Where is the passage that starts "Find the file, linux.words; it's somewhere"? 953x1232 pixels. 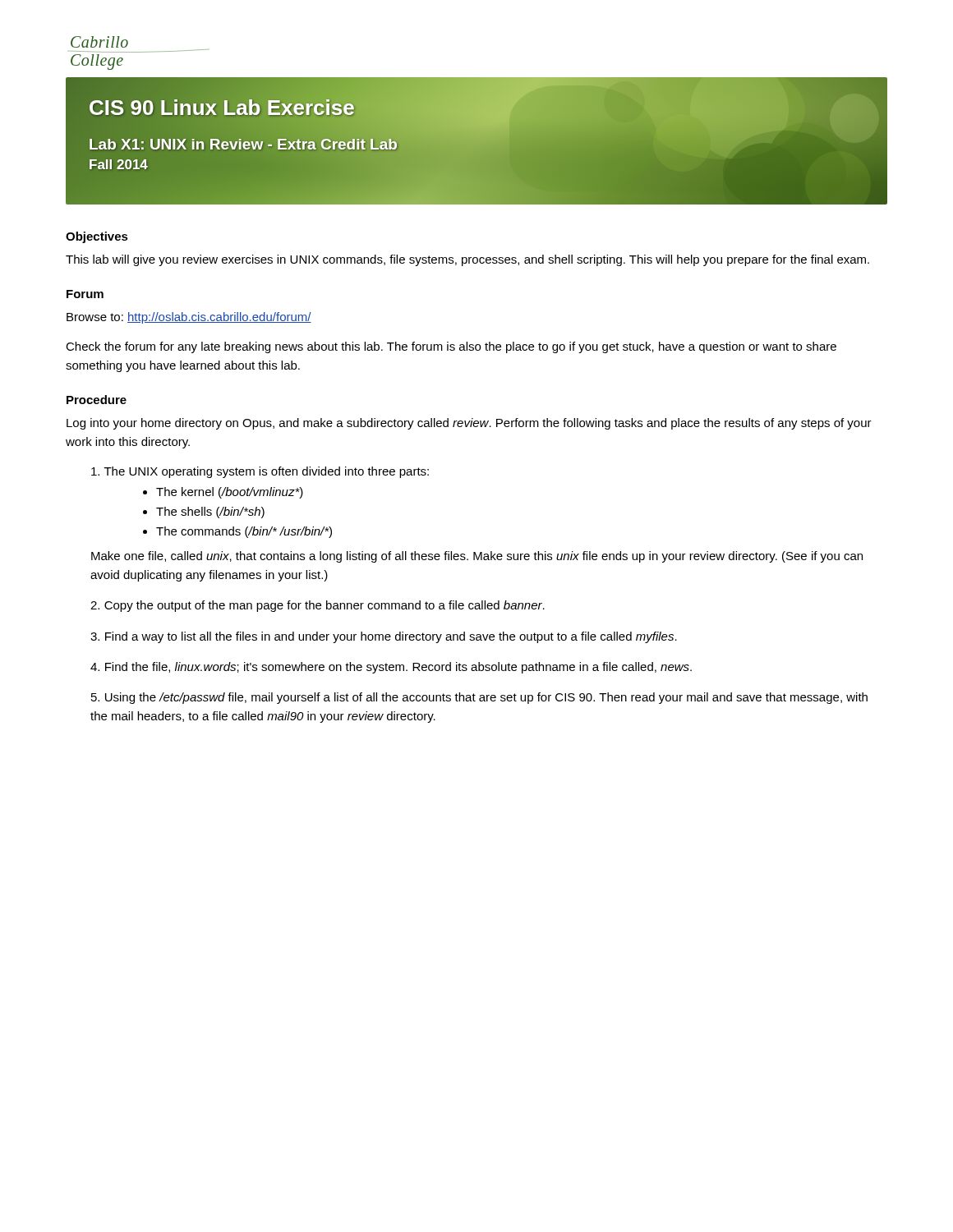coord(398,666)
